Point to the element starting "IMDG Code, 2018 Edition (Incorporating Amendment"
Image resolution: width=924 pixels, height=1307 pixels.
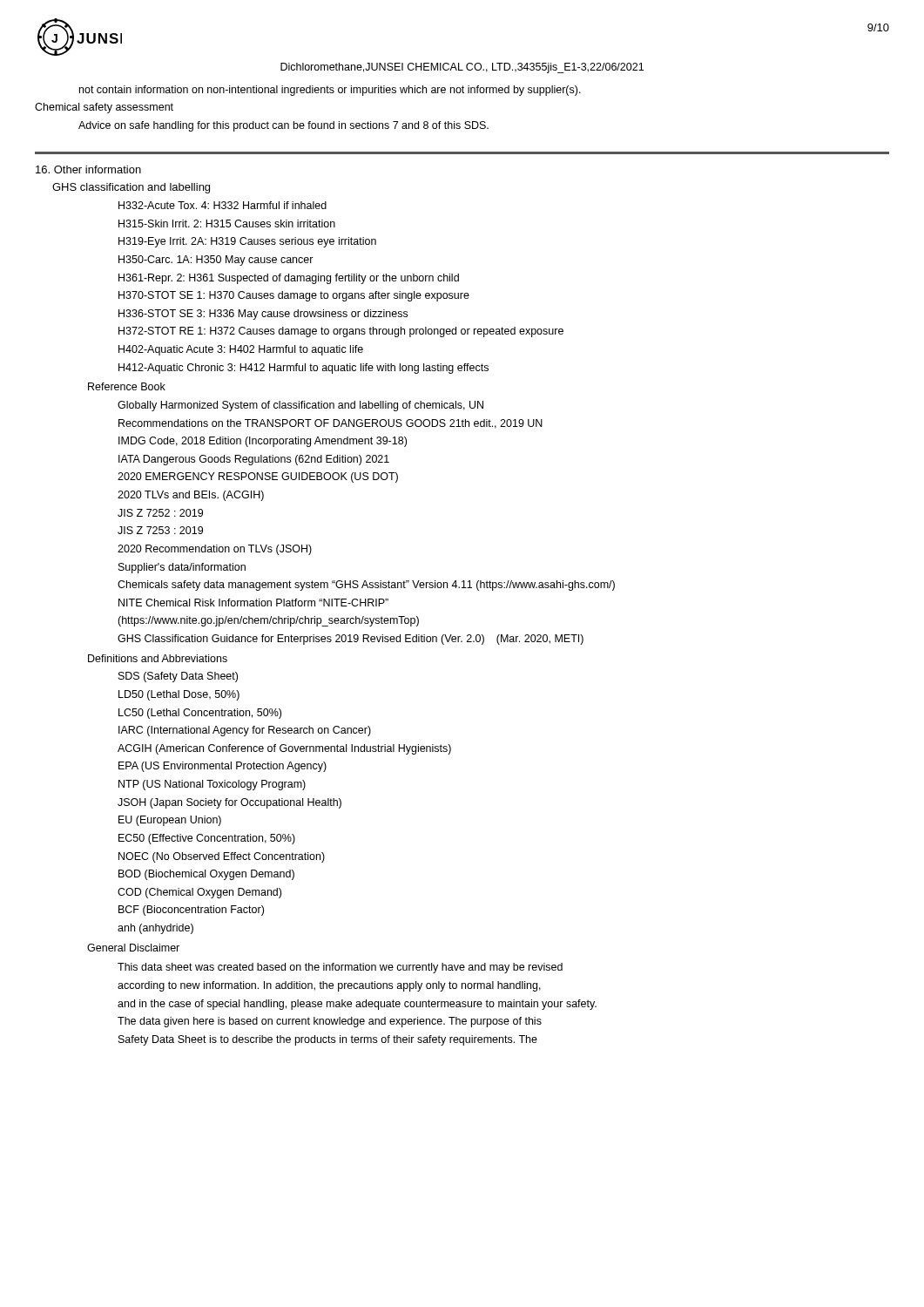(262, 441)
